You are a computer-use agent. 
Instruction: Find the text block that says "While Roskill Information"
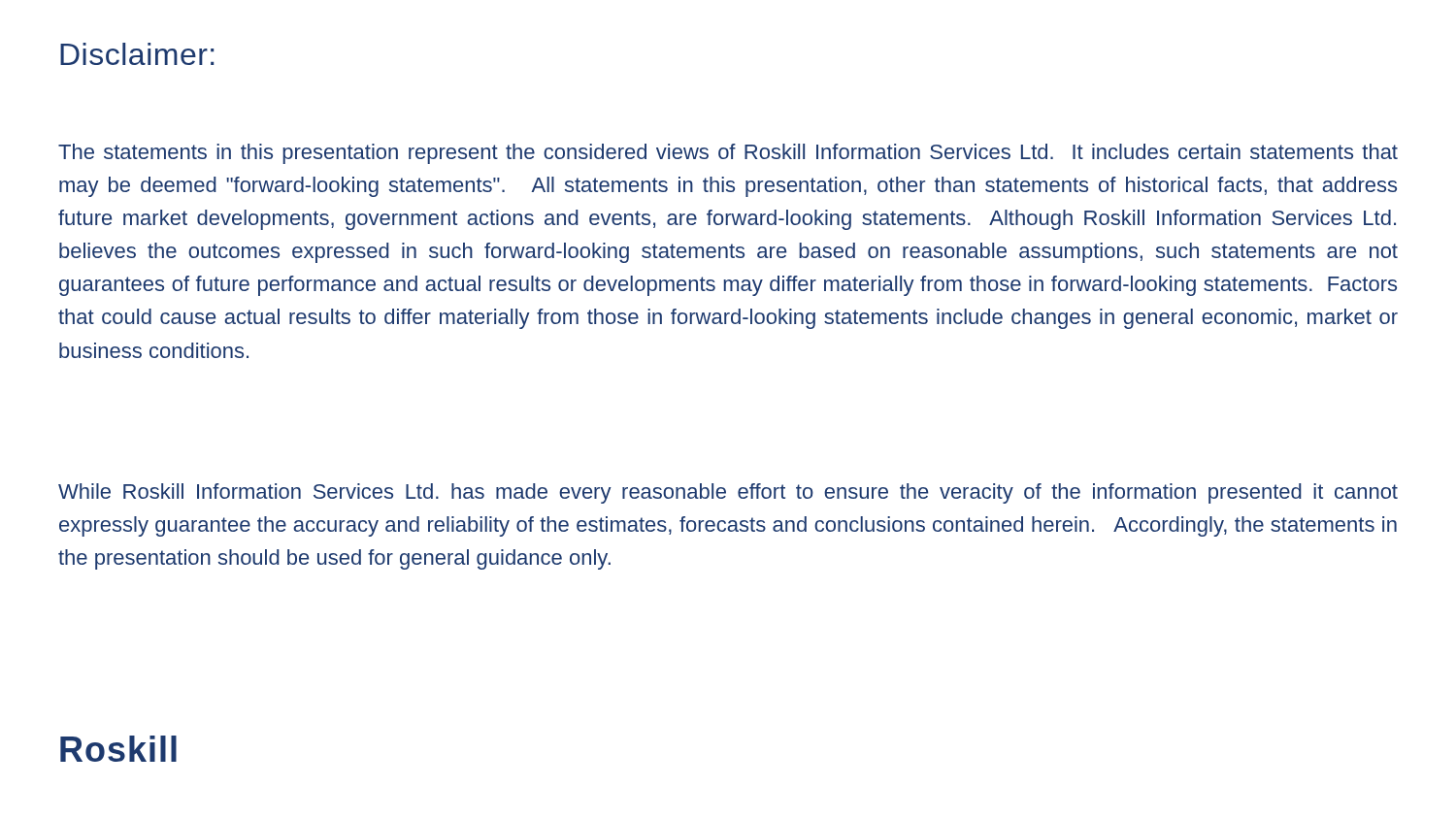click(x=728, y=525)
